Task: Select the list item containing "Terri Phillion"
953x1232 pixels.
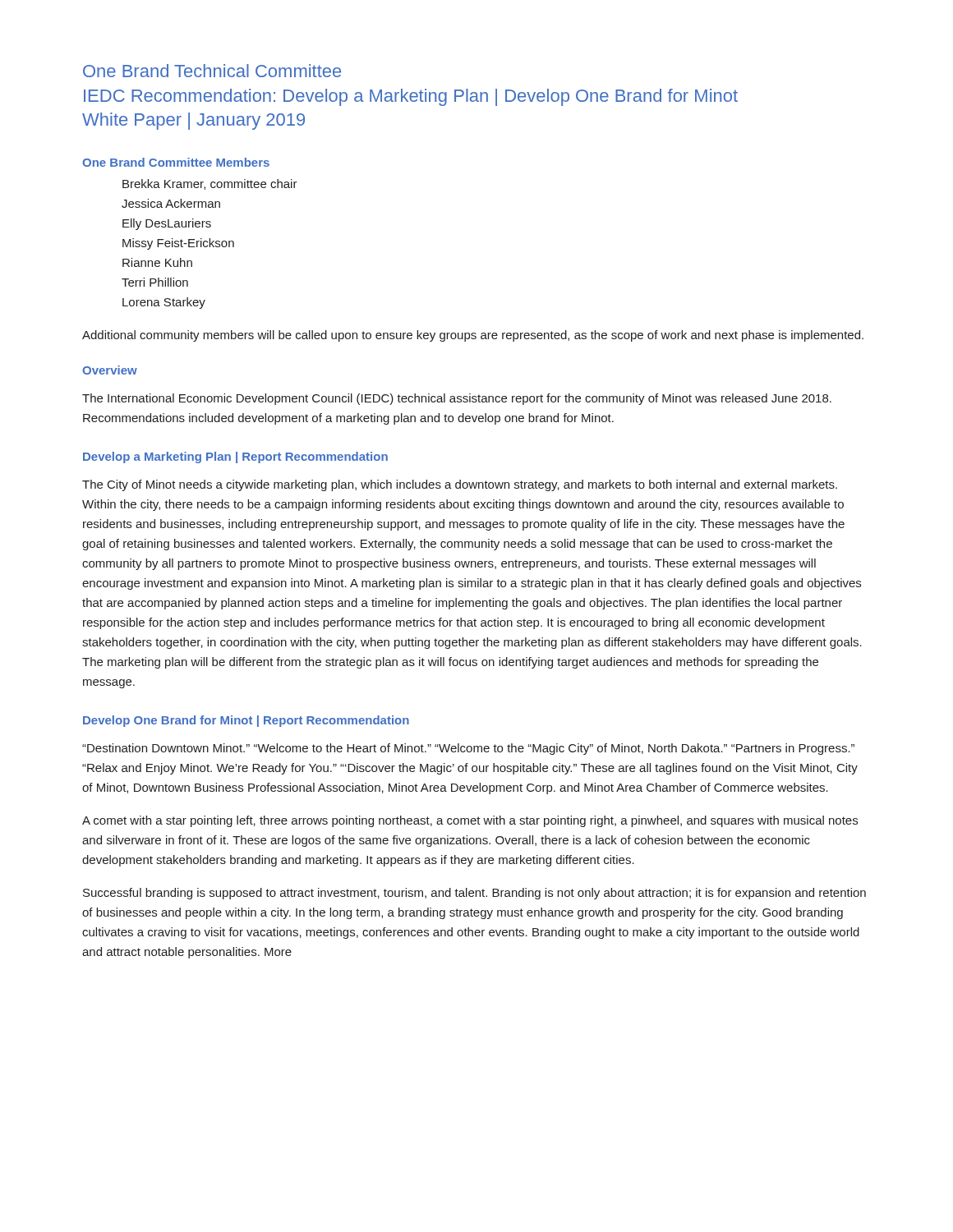Action: pos(155,282)
